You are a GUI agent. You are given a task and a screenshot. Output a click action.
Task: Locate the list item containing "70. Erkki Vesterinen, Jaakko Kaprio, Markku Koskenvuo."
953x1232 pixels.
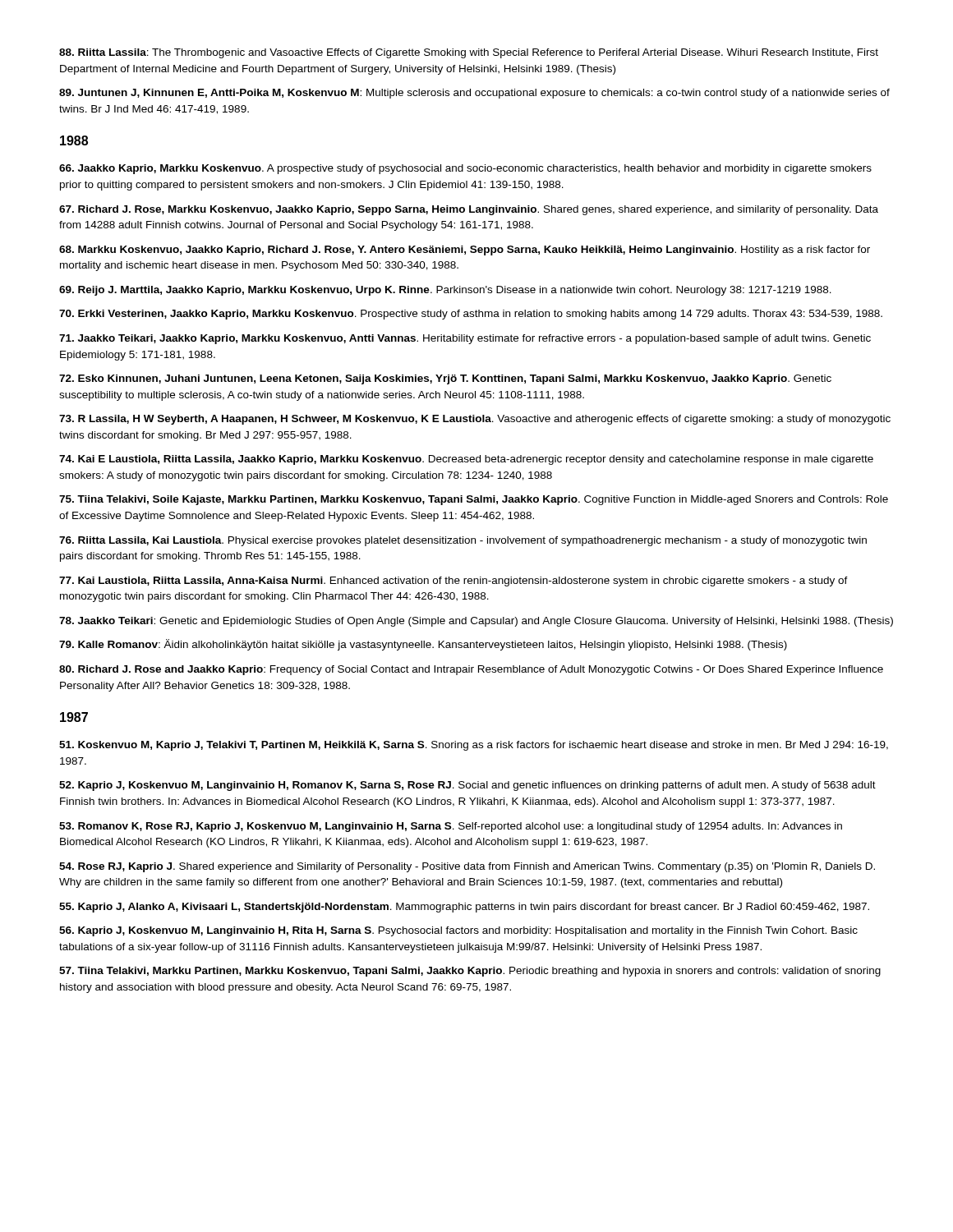471,314
